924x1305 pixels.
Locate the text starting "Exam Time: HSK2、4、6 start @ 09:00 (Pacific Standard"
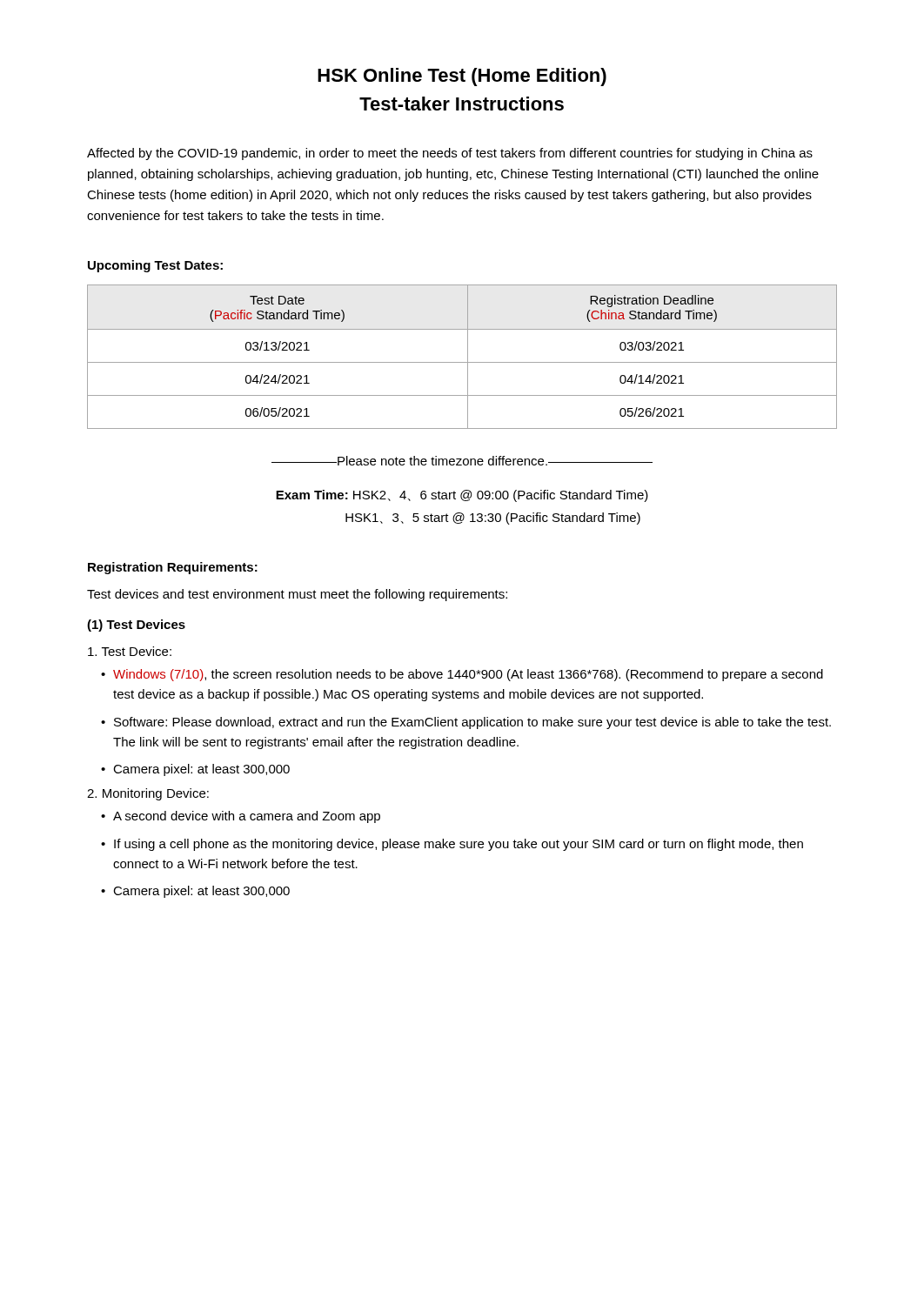pos(462,506)
